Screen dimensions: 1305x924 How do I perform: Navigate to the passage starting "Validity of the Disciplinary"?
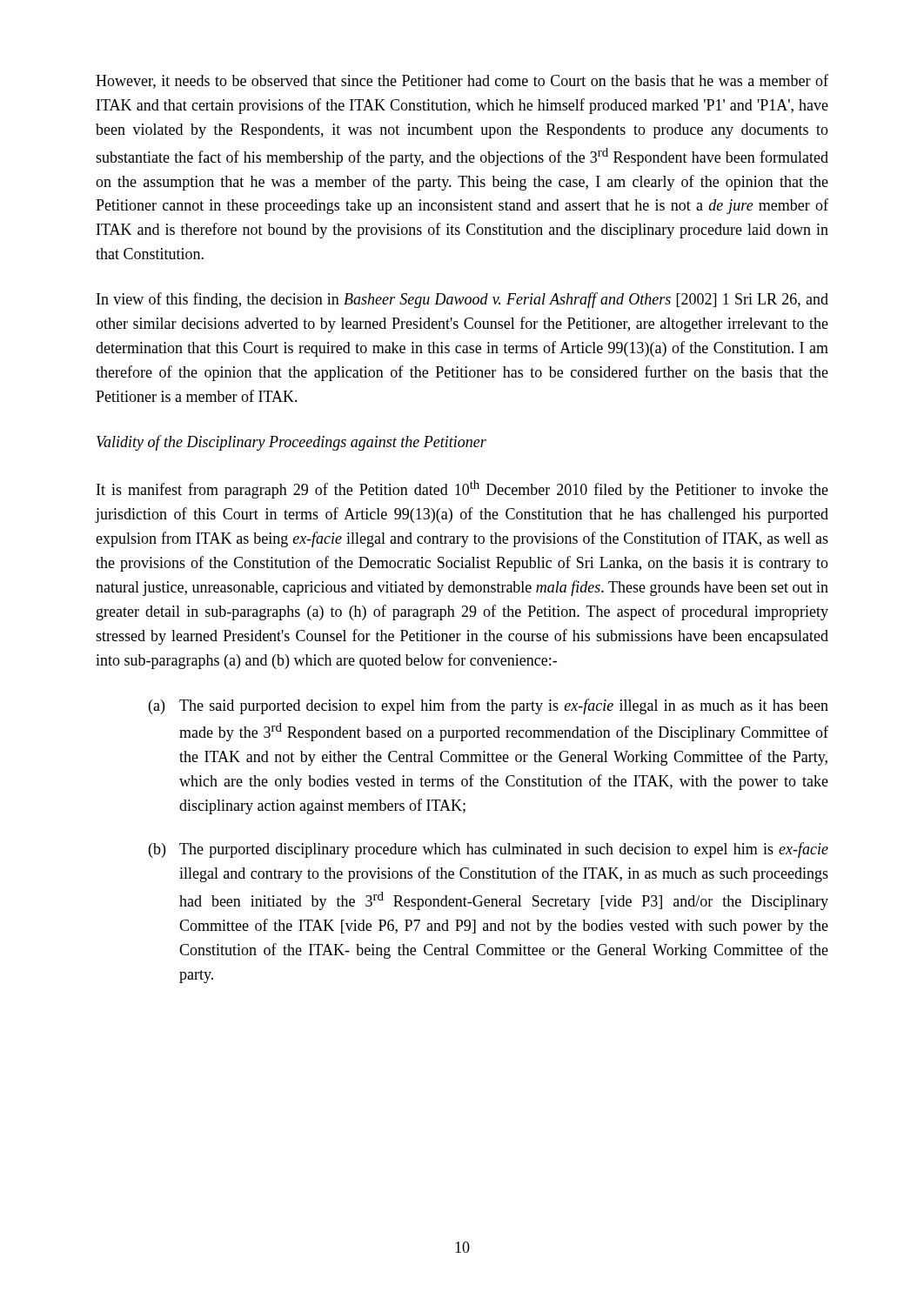[x=462, y=442]
